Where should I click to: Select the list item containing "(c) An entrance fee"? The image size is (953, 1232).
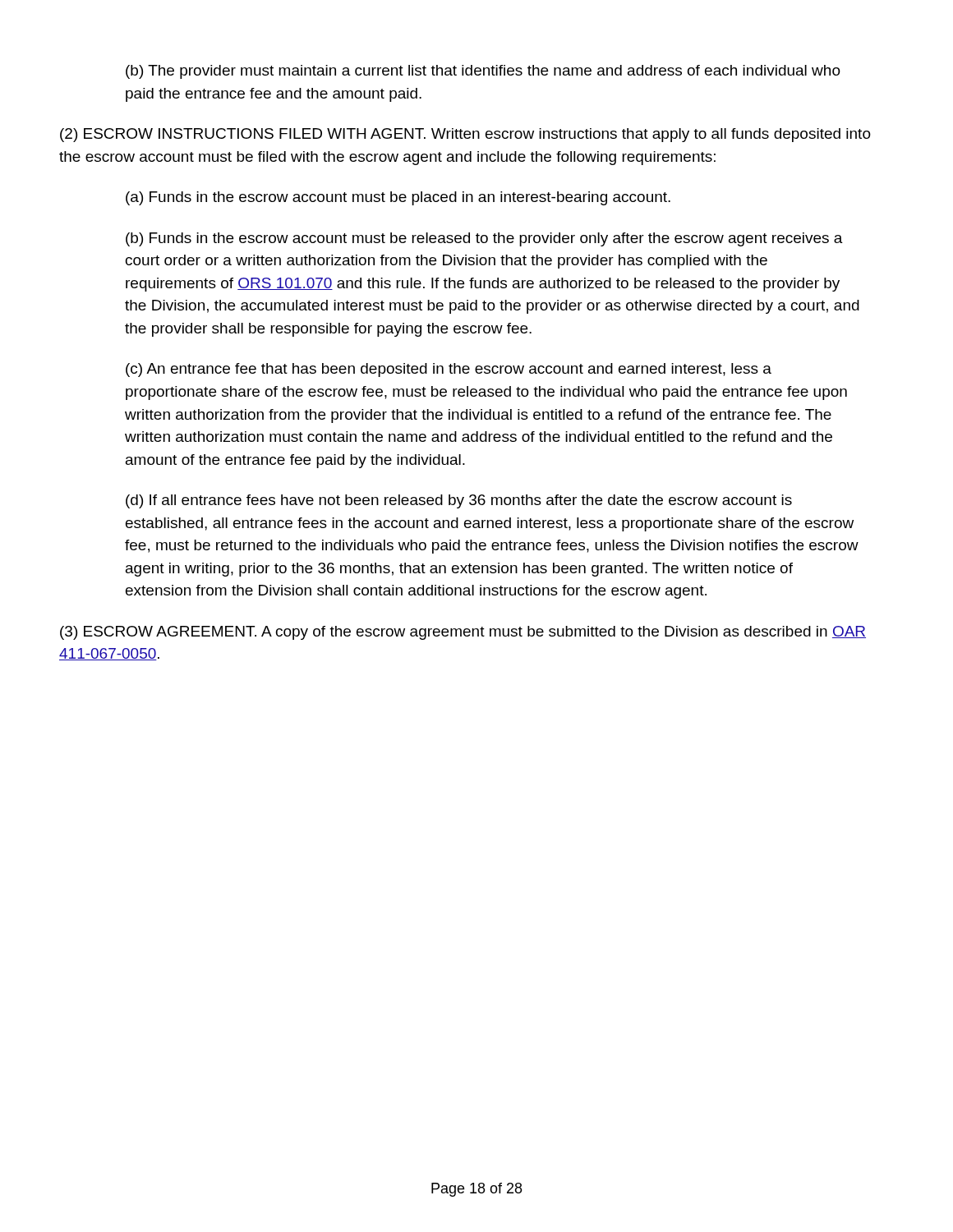click(486, 414)
